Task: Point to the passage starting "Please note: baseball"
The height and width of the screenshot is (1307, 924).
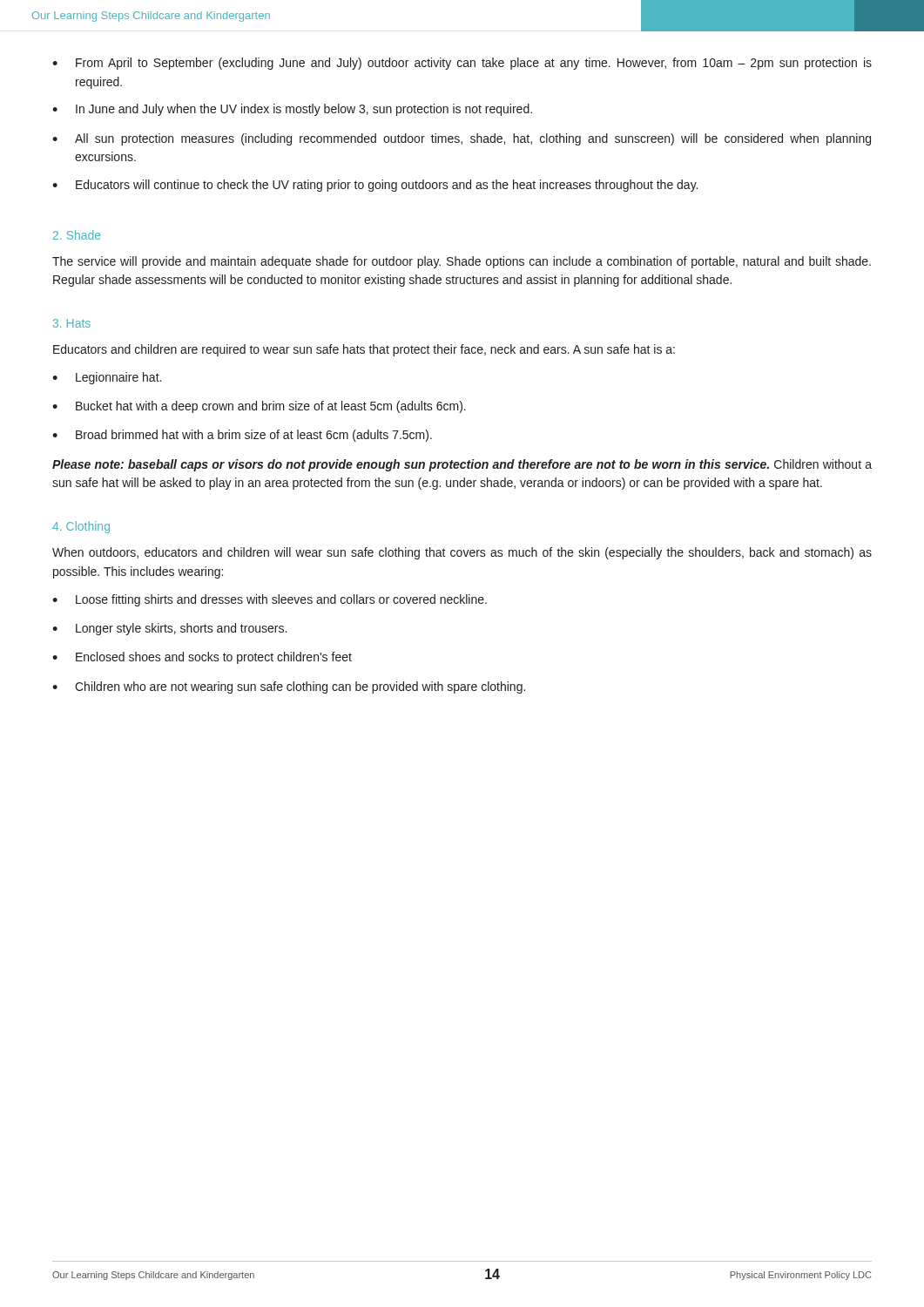Action: 462,474
